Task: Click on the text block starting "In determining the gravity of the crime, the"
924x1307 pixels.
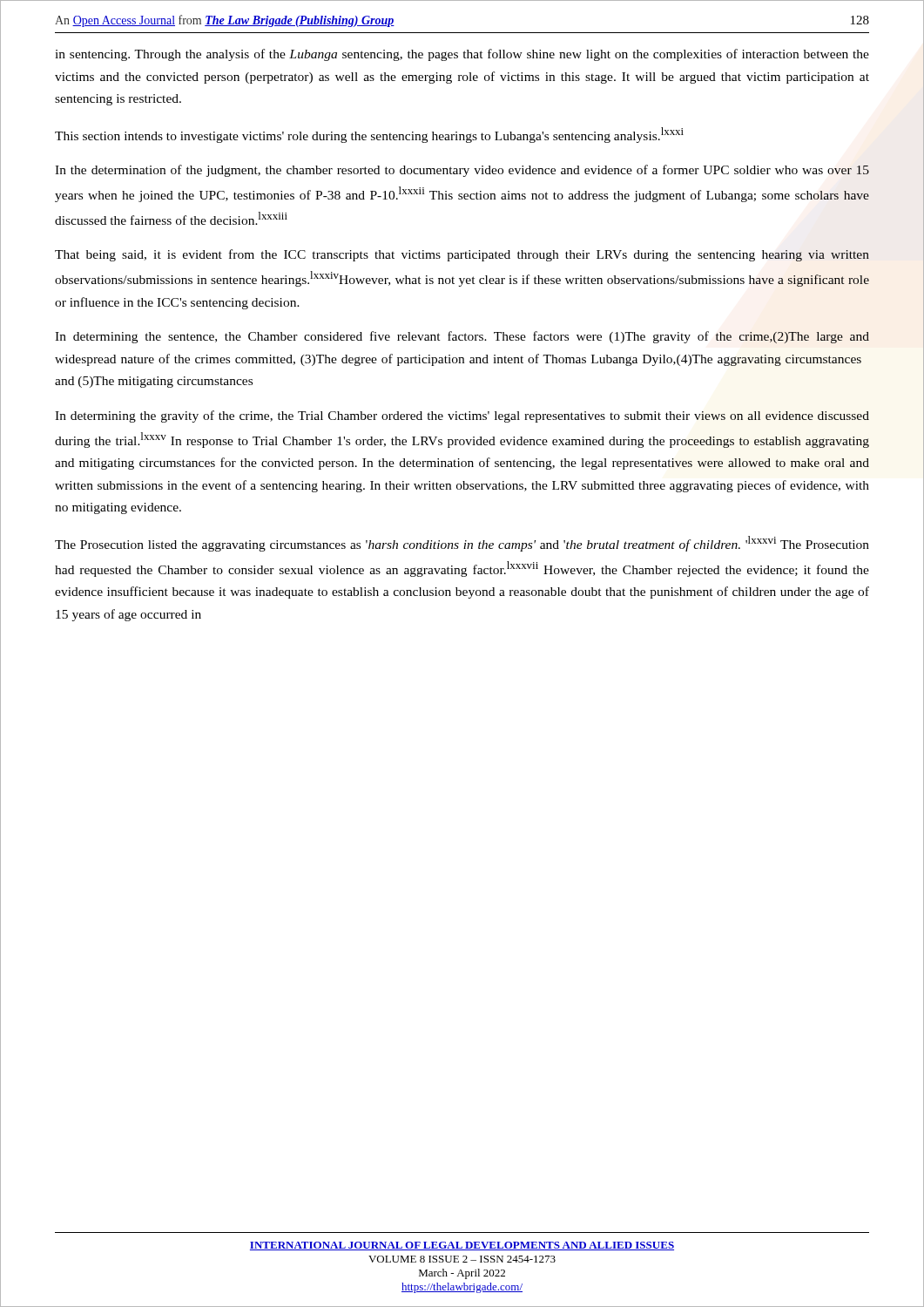Action: (x=462, y=461)
